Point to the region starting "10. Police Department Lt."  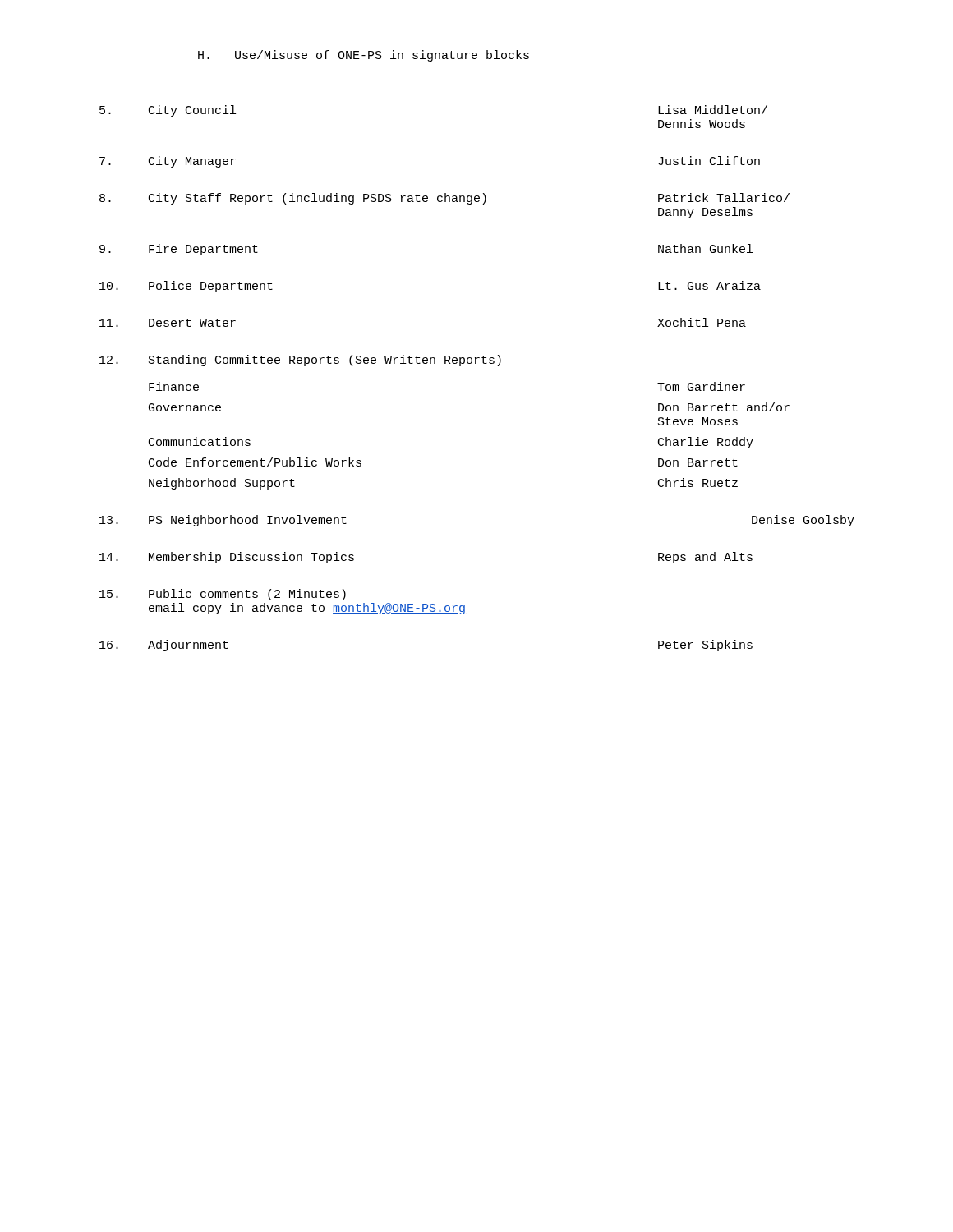(211, 286)
